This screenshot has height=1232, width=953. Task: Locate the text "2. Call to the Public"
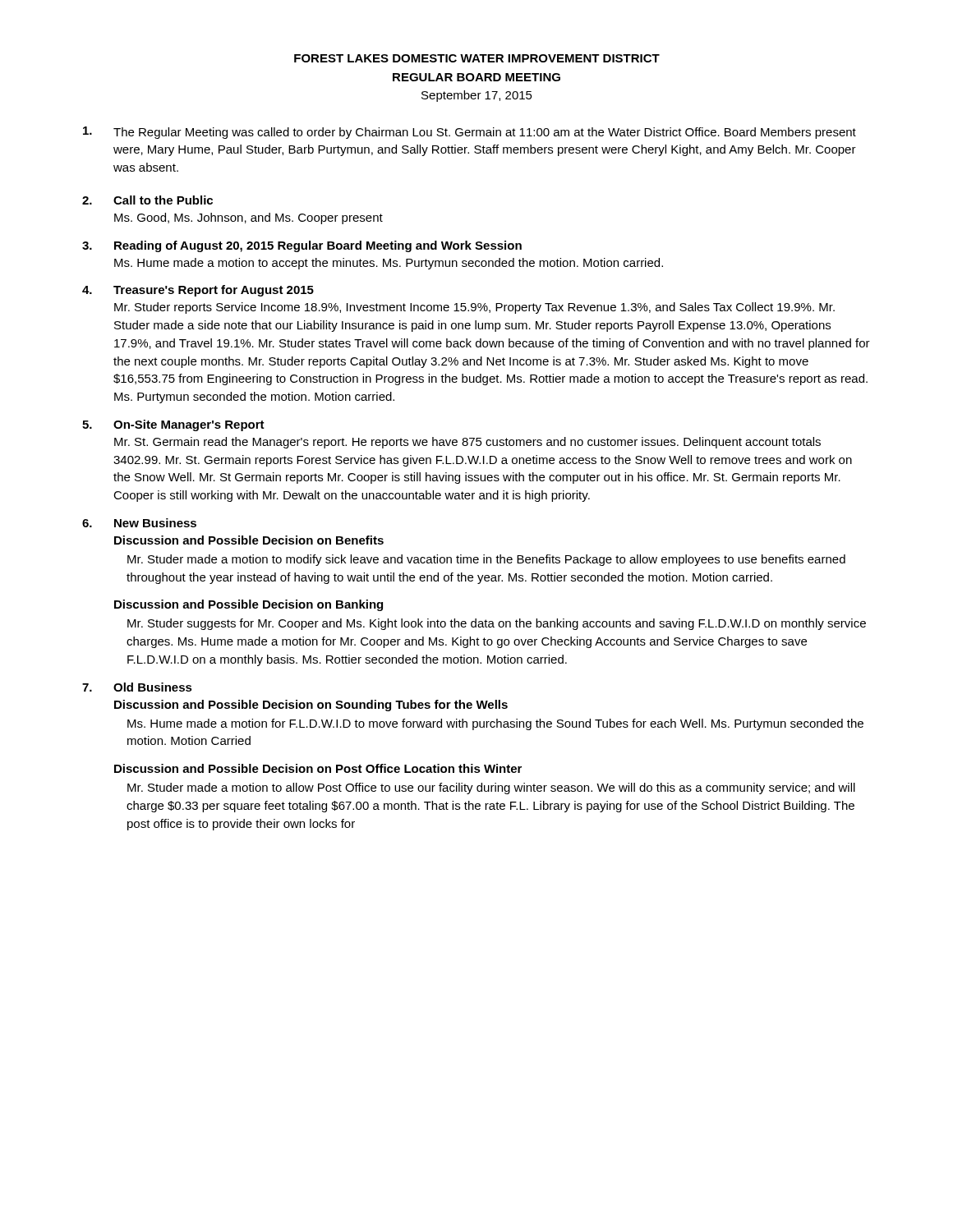pos(147,200)
